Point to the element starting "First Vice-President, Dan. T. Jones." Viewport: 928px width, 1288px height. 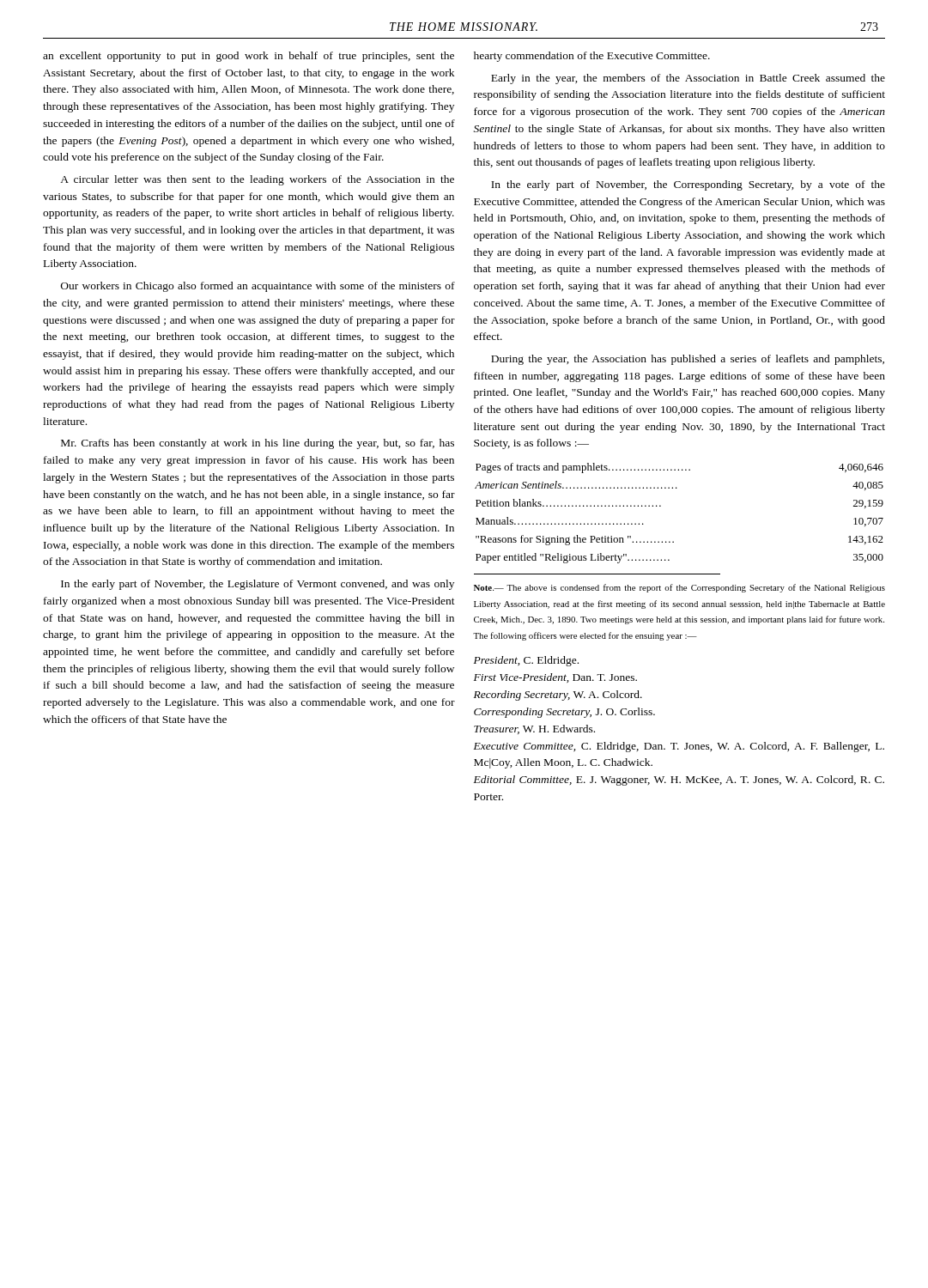click(555, 678)
